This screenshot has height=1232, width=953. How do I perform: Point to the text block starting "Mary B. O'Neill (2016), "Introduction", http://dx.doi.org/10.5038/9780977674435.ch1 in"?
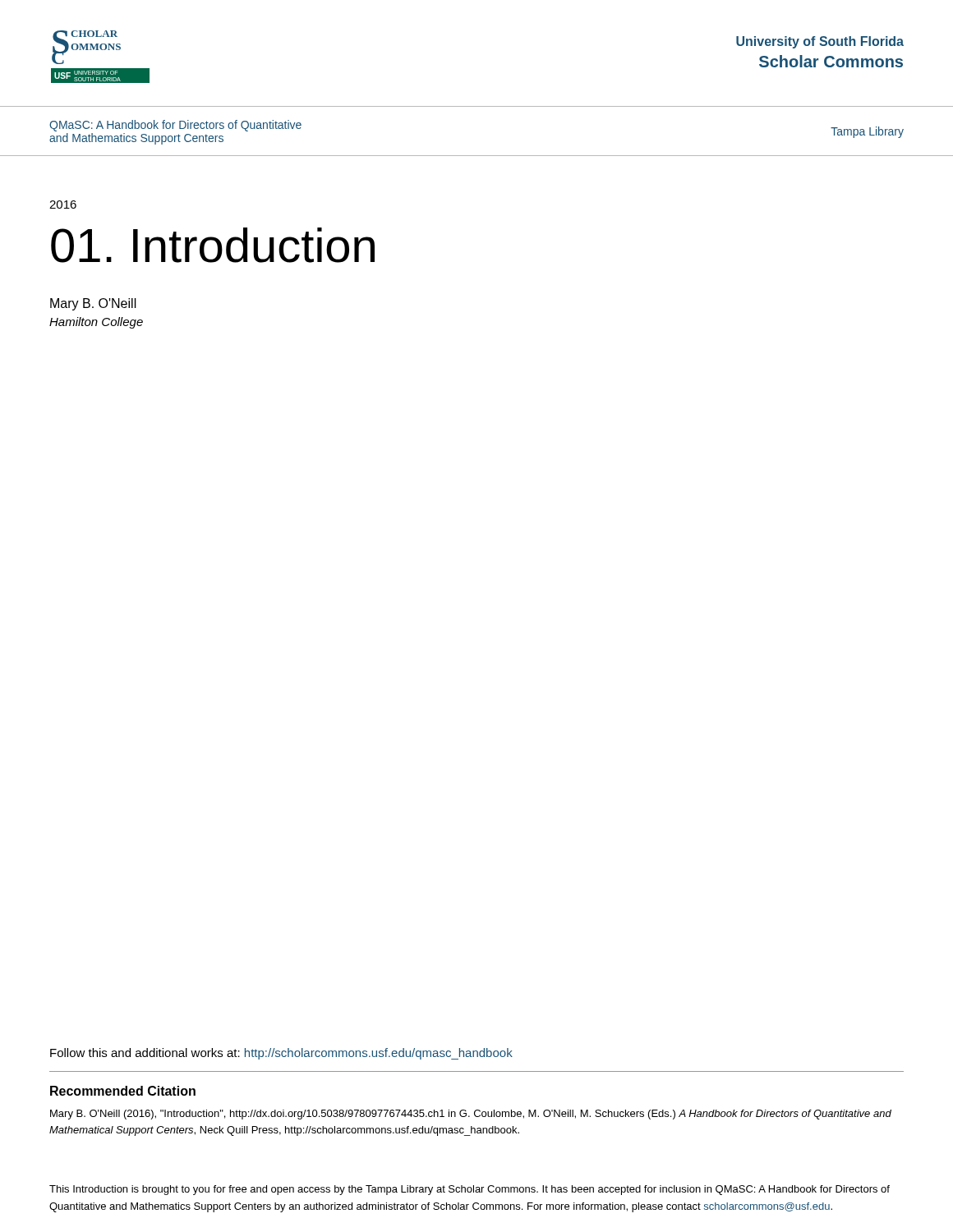pos(470,1121)
